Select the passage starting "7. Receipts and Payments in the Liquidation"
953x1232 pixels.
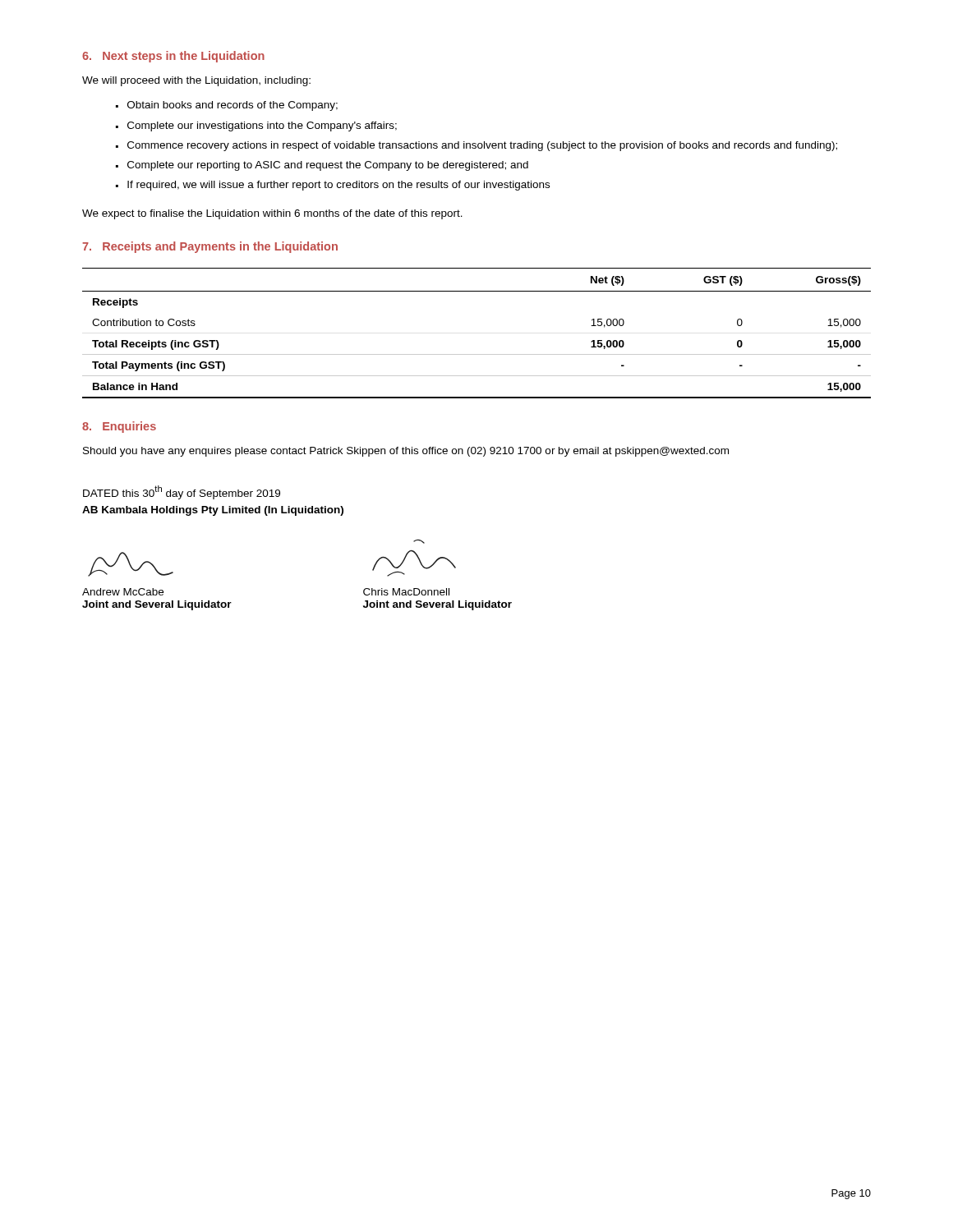pyautogui.click(x=210, y=246)
